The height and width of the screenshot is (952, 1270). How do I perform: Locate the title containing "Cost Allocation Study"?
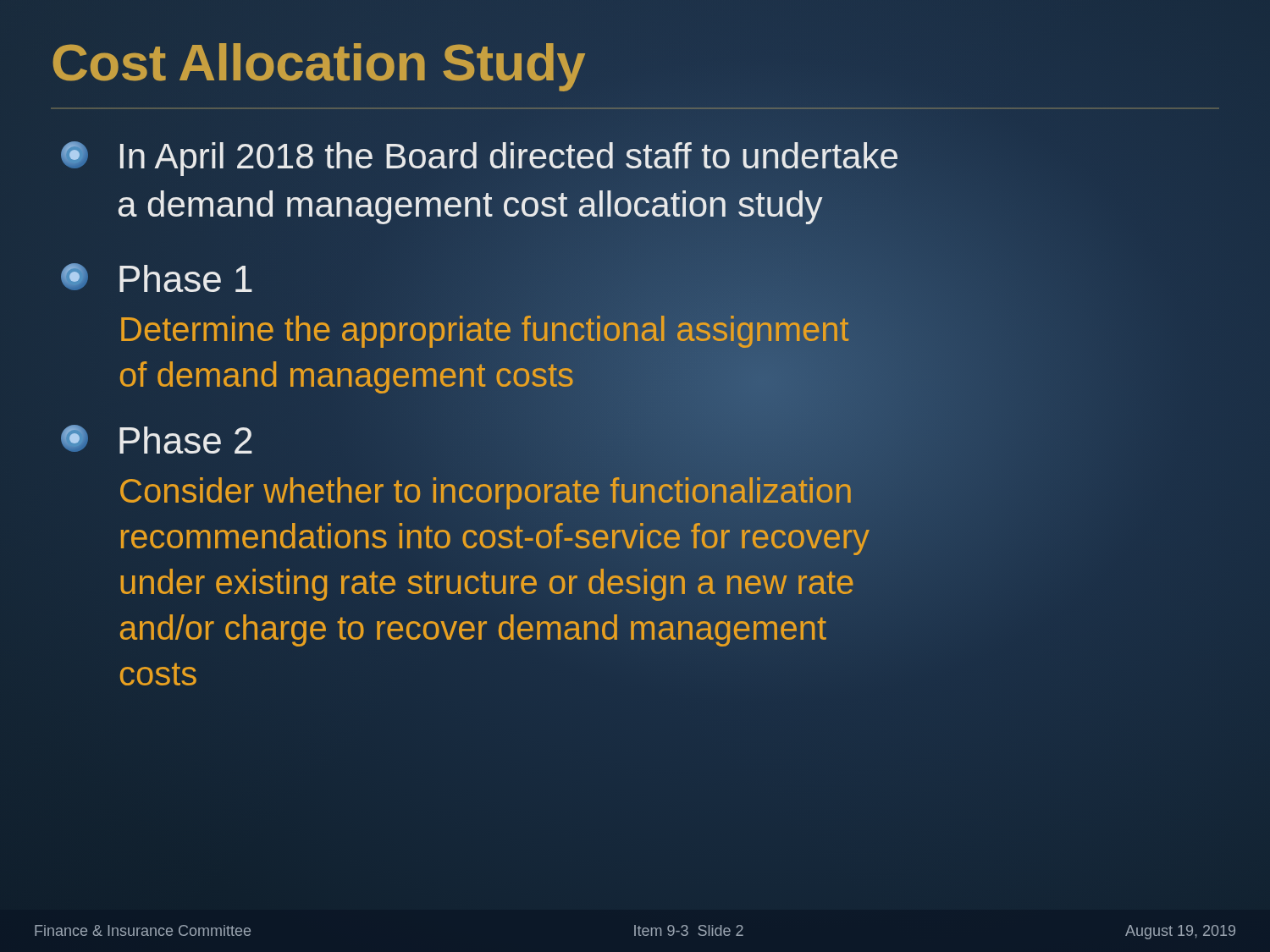point(318,62)
